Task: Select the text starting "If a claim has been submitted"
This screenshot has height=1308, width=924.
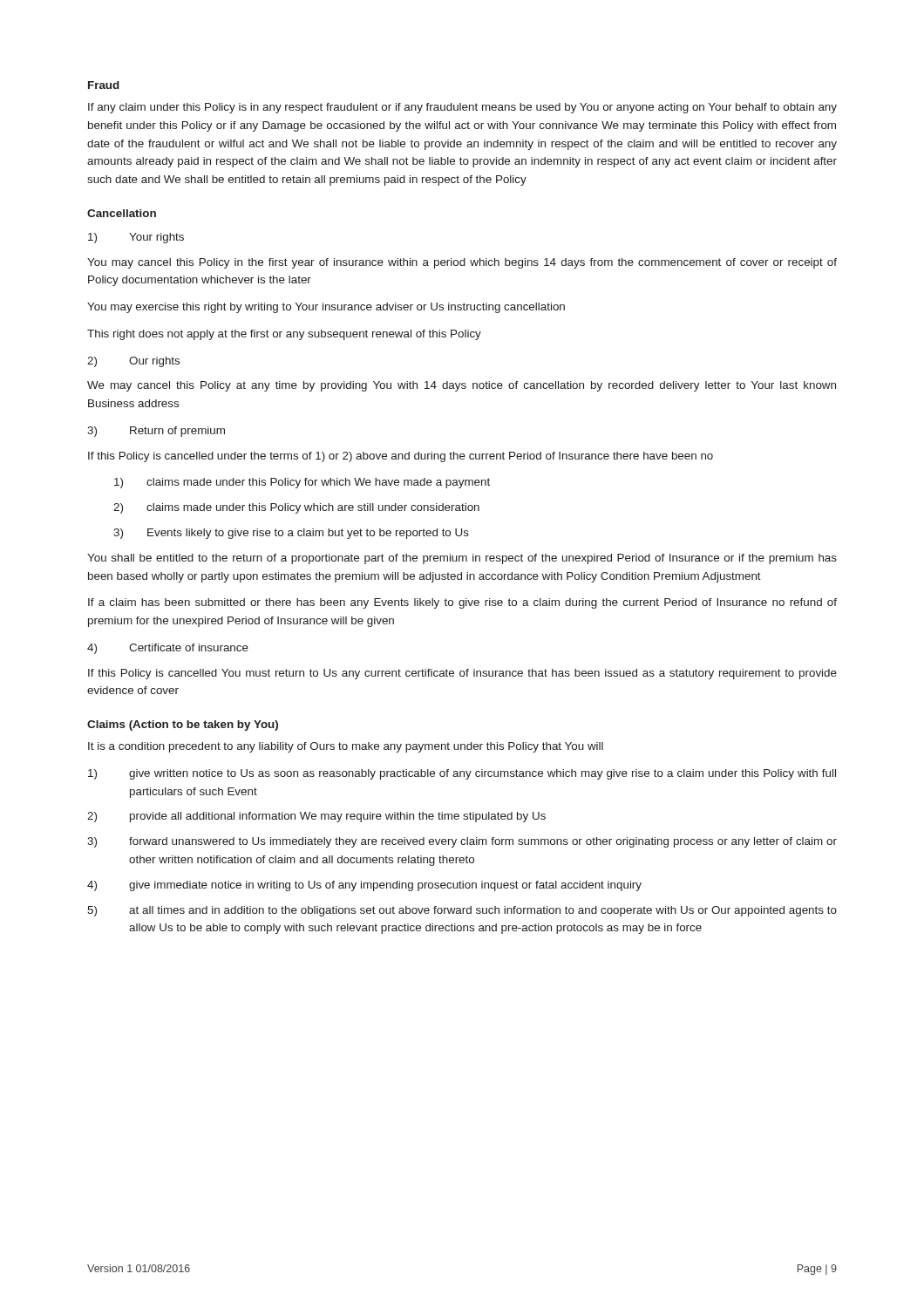Action: (462, 611)
